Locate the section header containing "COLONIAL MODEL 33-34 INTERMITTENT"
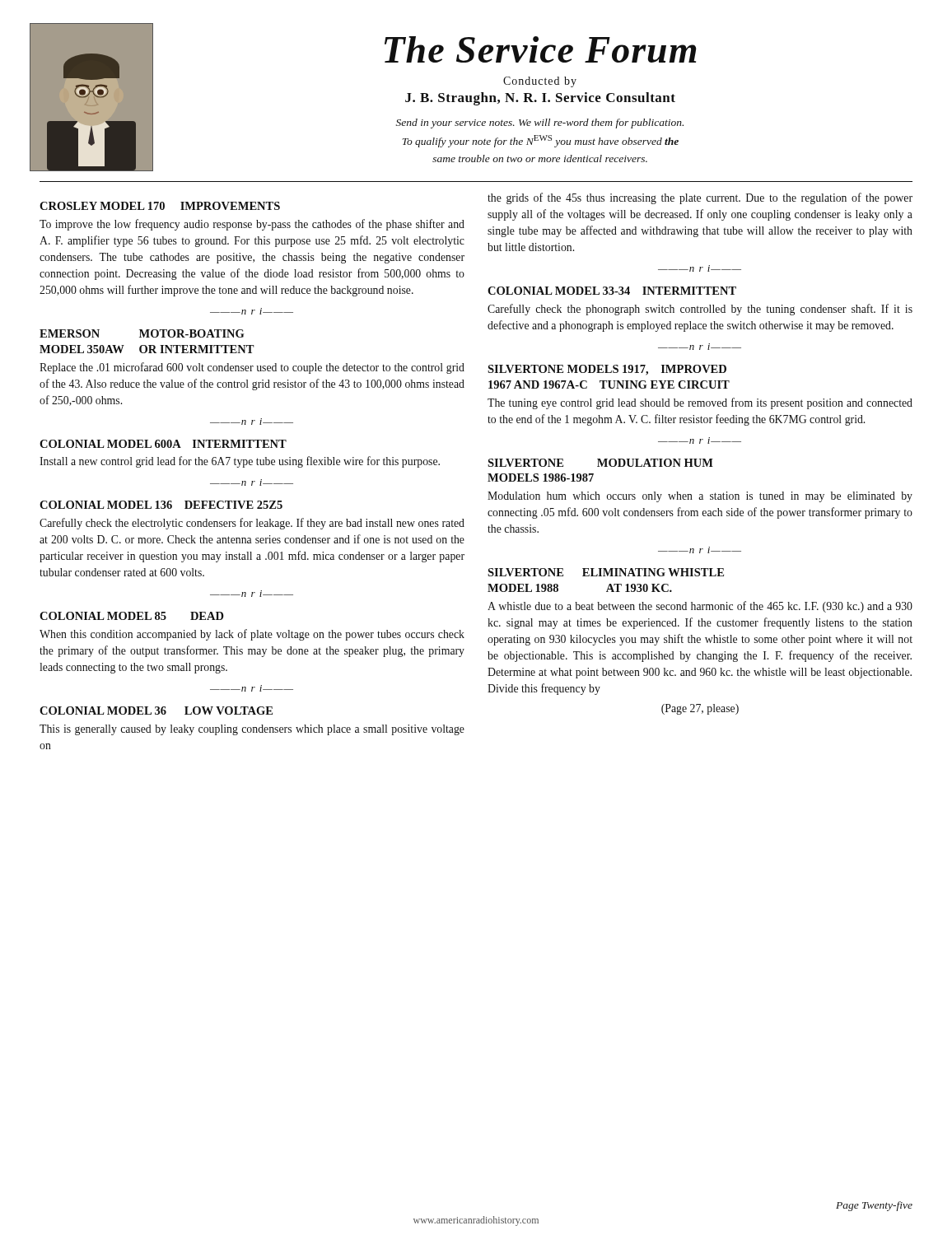The image size is (952, 1235). click(x=612, y=291)
